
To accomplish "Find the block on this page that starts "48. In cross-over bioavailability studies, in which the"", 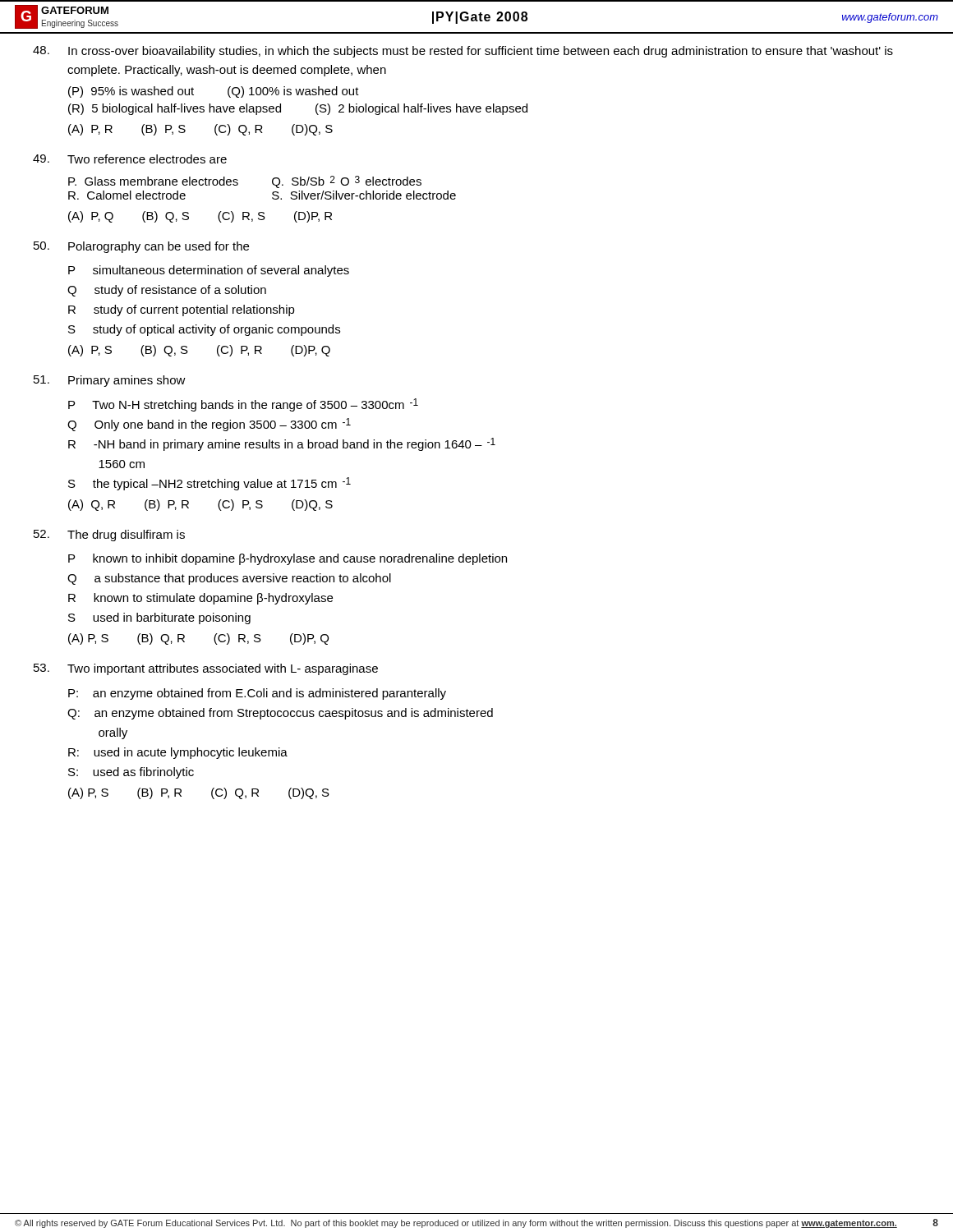I will click(x=463, y=52).
